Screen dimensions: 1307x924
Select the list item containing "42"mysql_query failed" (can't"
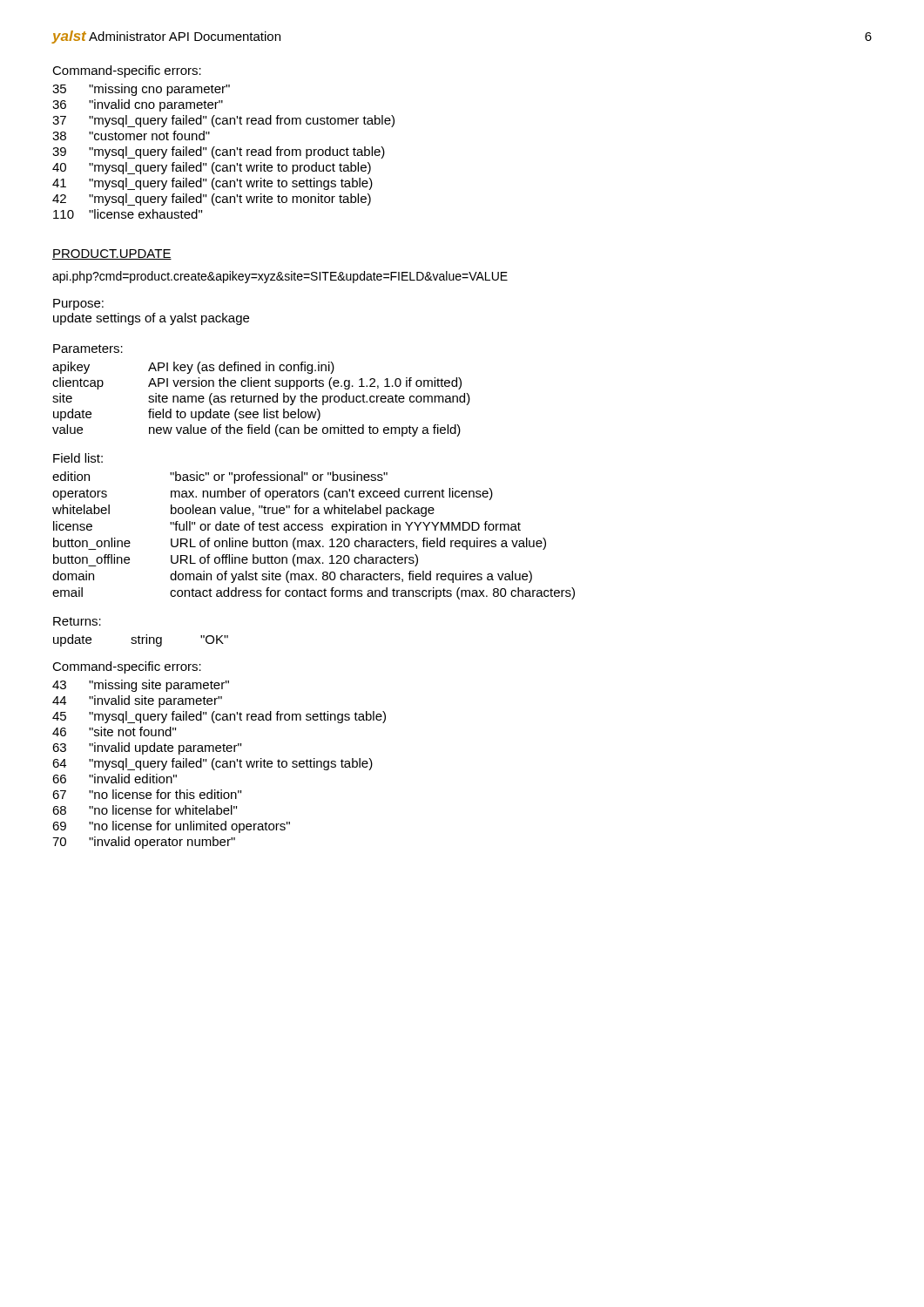tap(212, 198)
